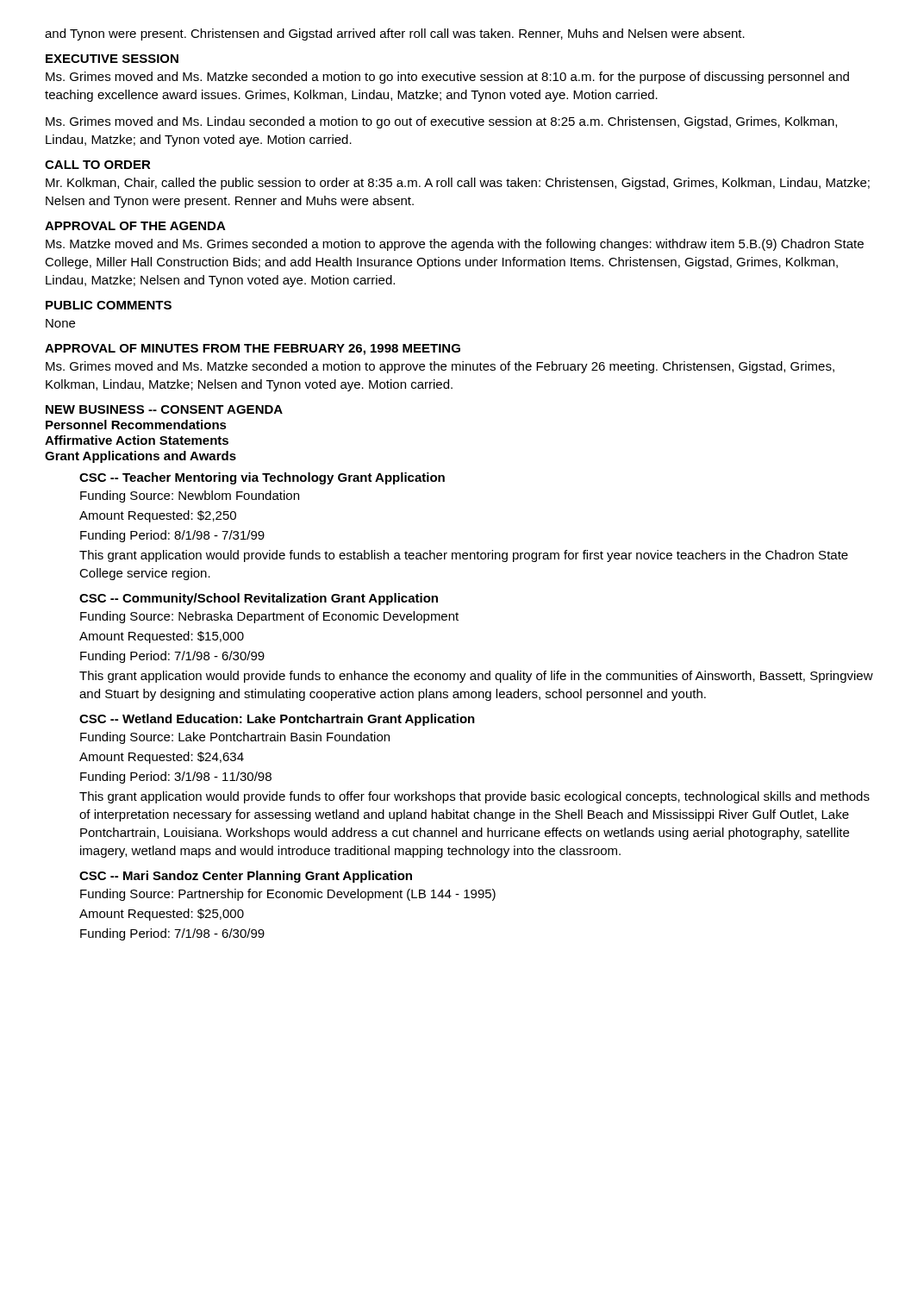Navigate to the passage starting "and Tynon were present. Christensen and Gigstad arrived"
924x1293 pixels.
tap(462, 33)
